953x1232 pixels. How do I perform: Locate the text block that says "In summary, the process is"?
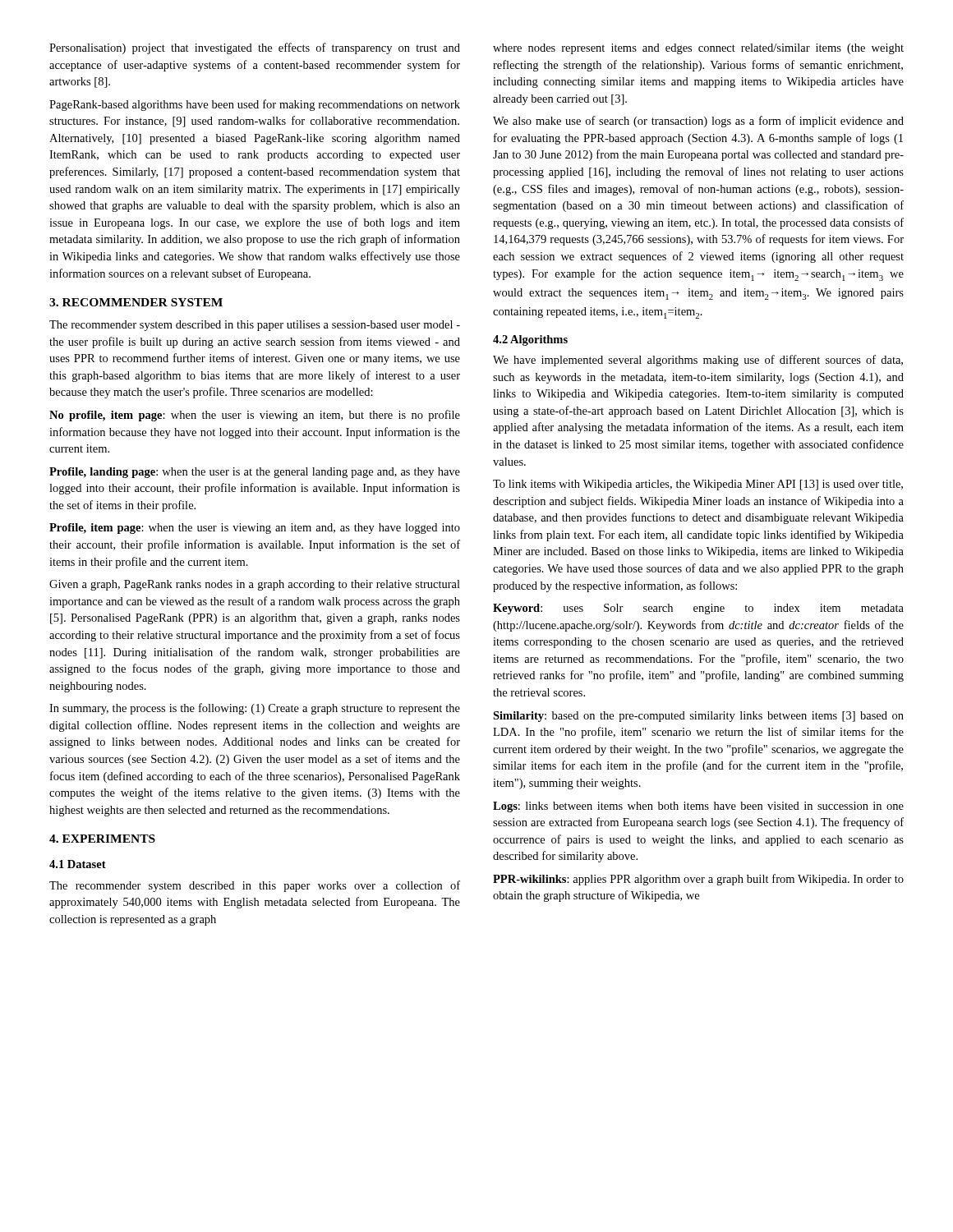(x=255, y=759)
